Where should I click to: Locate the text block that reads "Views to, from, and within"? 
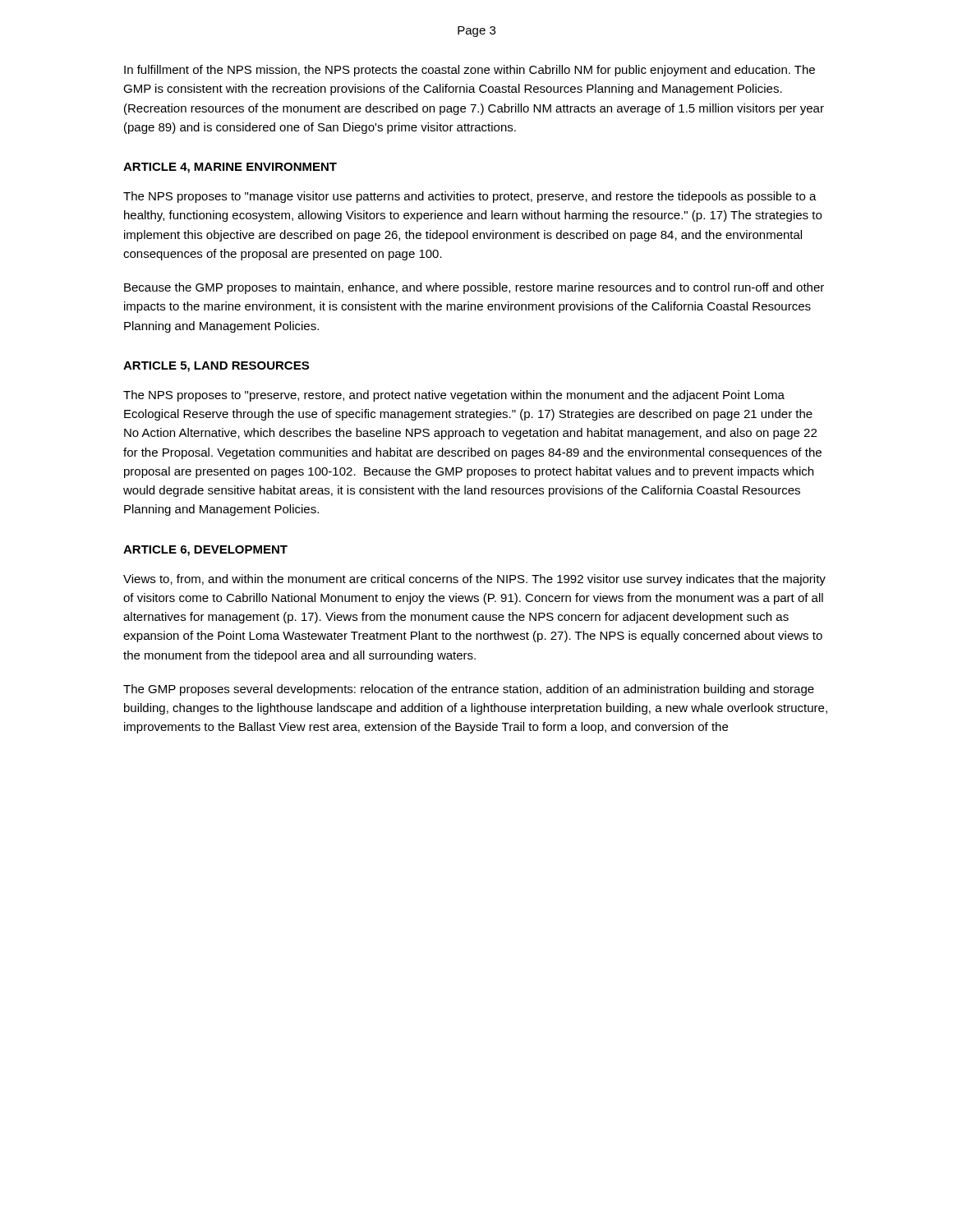[474, 616]
